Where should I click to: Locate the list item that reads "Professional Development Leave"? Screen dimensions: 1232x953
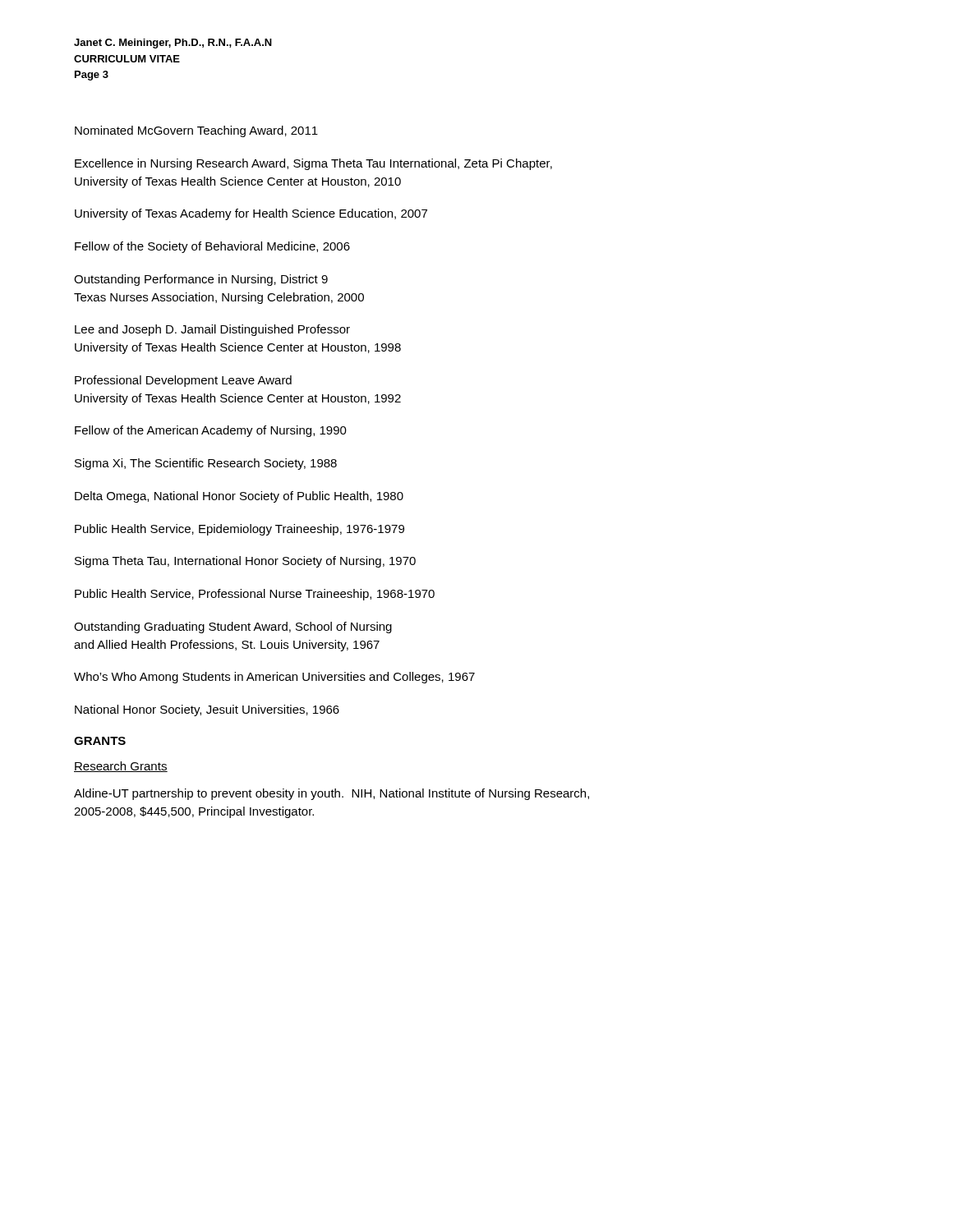[x=238, y=389]
